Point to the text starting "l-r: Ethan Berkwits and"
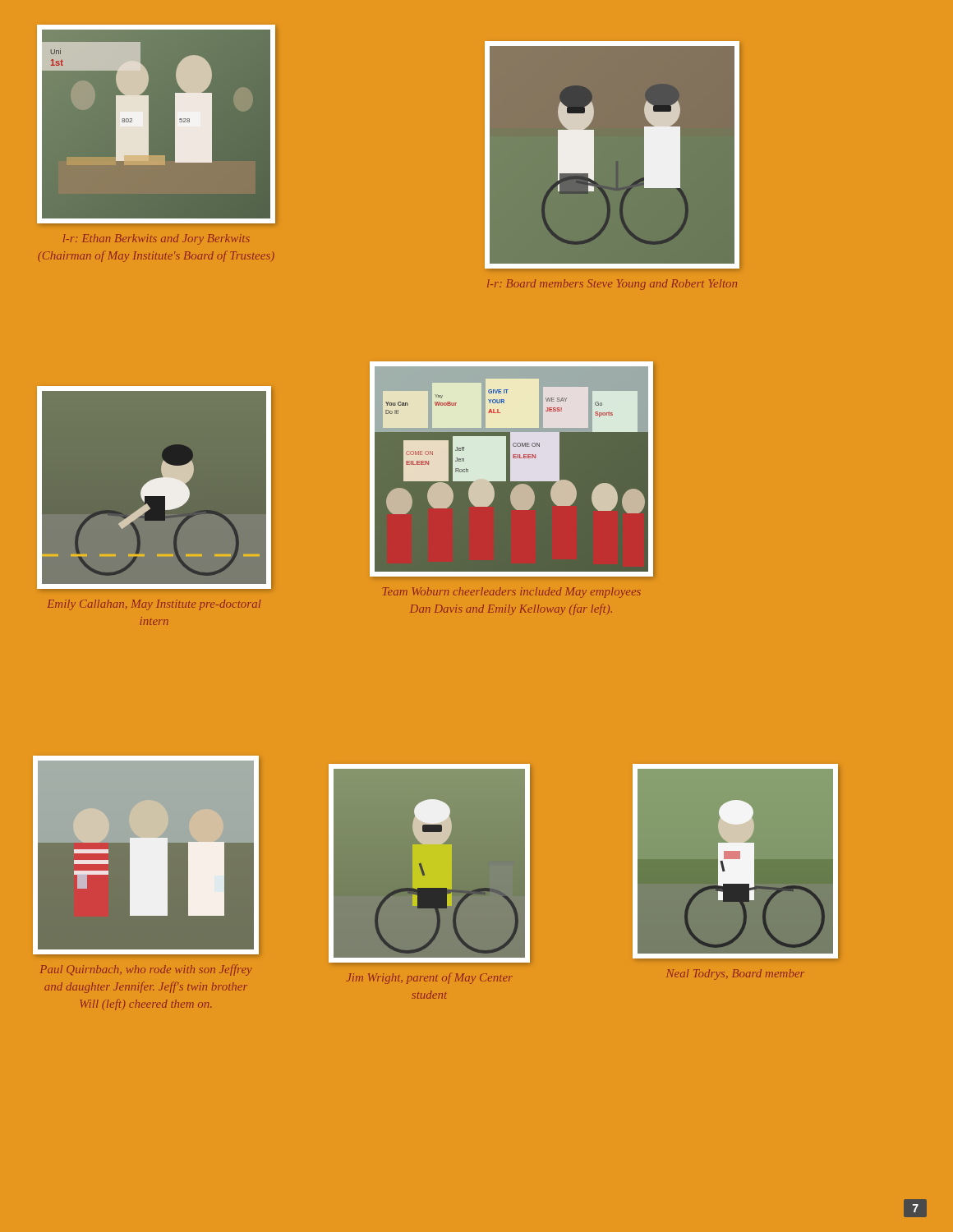Screen dimensions: 1232x953 [156, 247]
